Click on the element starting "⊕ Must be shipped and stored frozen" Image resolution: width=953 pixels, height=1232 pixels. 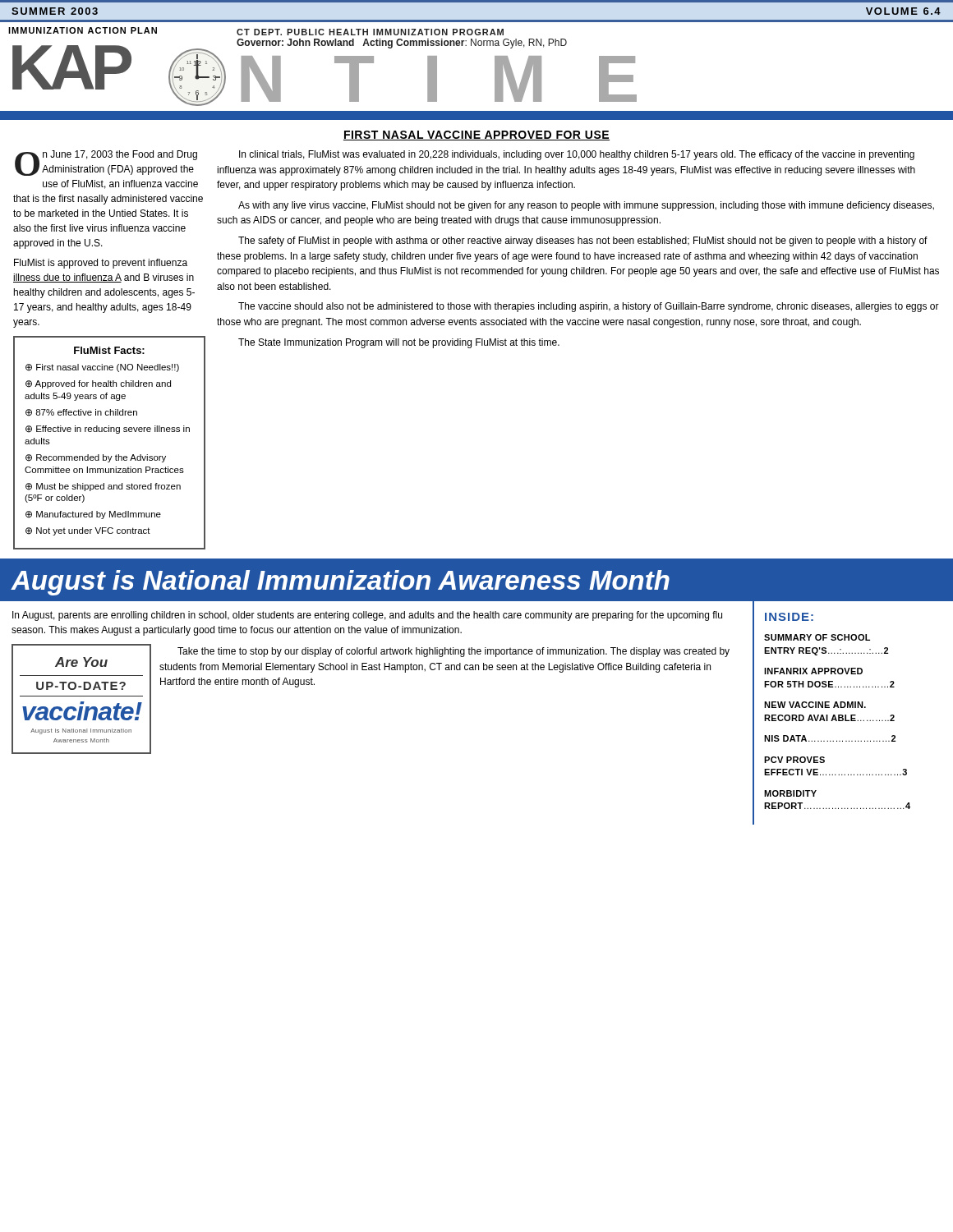click(x=103, y=492)
